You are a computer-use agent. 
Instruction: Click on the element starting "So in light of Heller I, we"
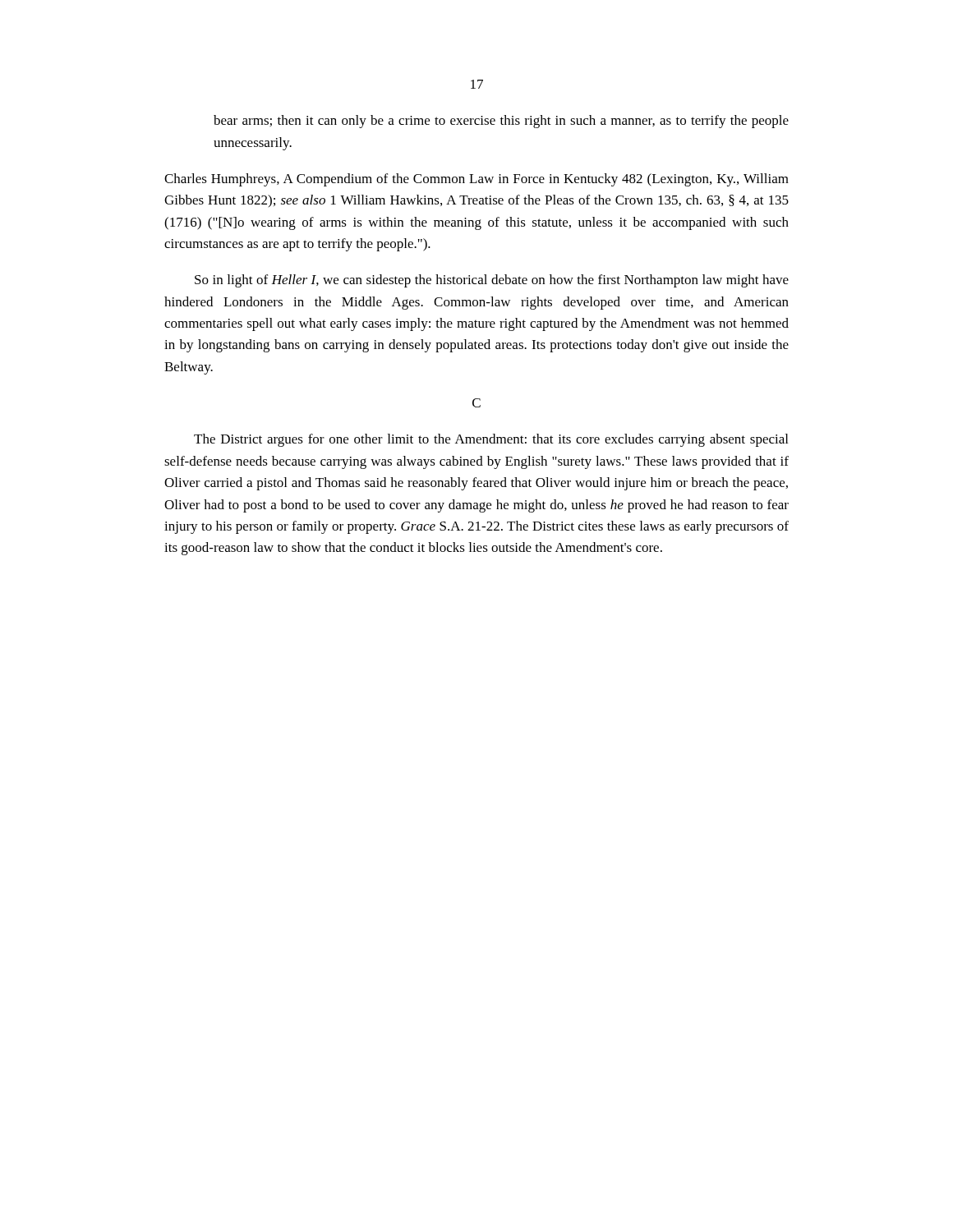[476, 323]
